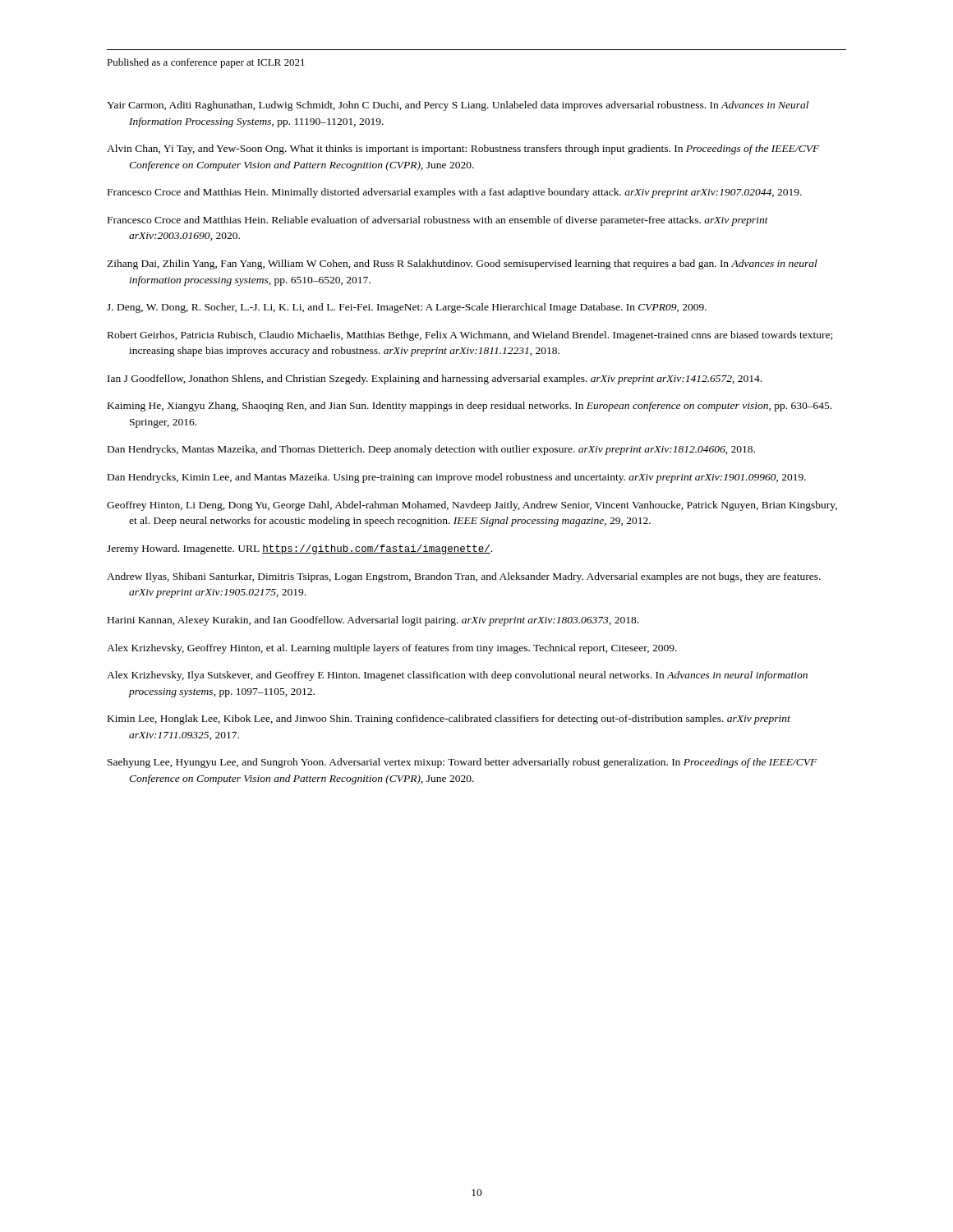Find the region starting "Francesco Croce and Matthias Hein. Minimally distorted adversarial"

[476, 192]
